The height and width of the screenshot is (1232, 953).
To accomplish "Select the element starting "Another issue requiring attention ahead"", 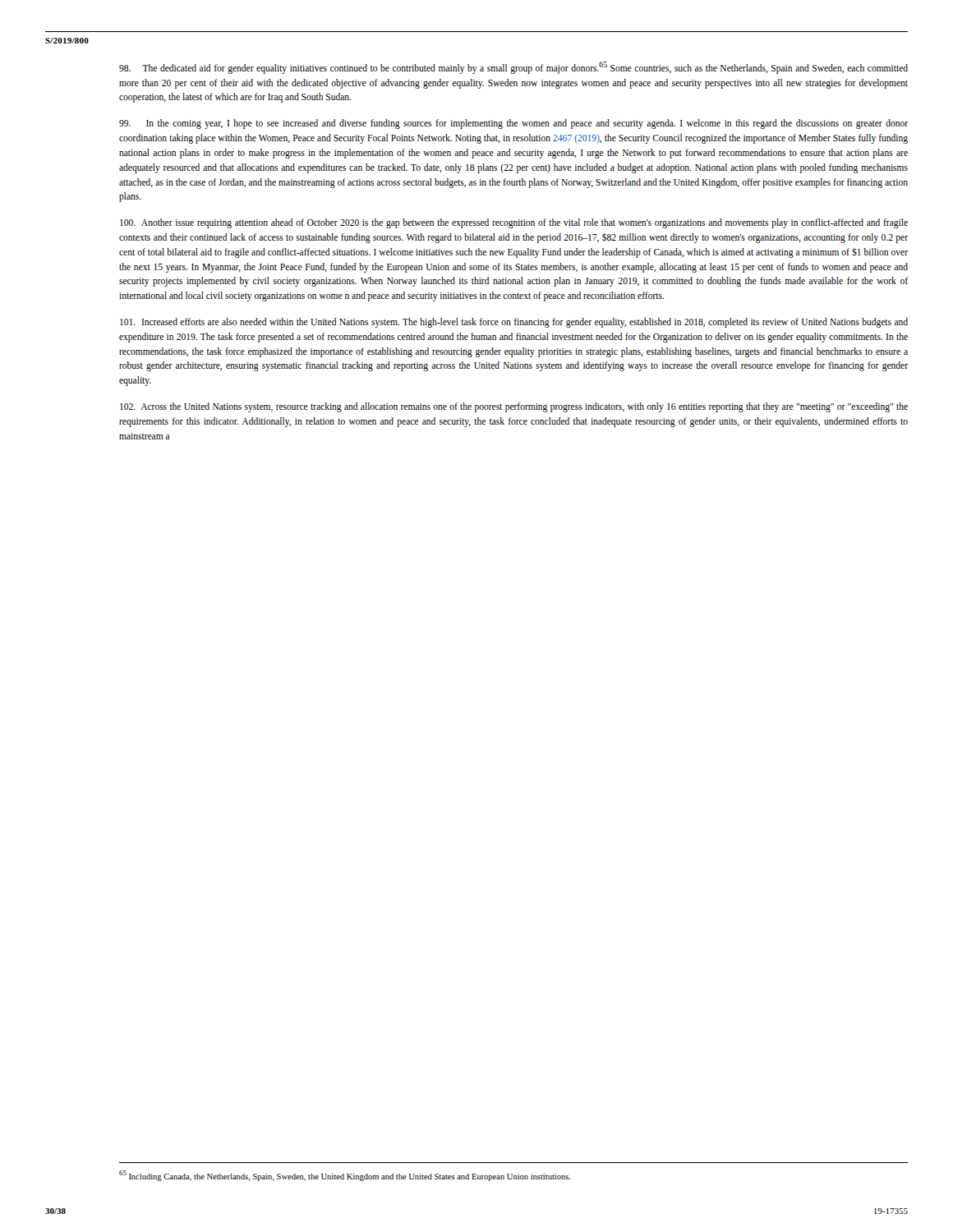I will pyautogui.click(x=513, y=259).
